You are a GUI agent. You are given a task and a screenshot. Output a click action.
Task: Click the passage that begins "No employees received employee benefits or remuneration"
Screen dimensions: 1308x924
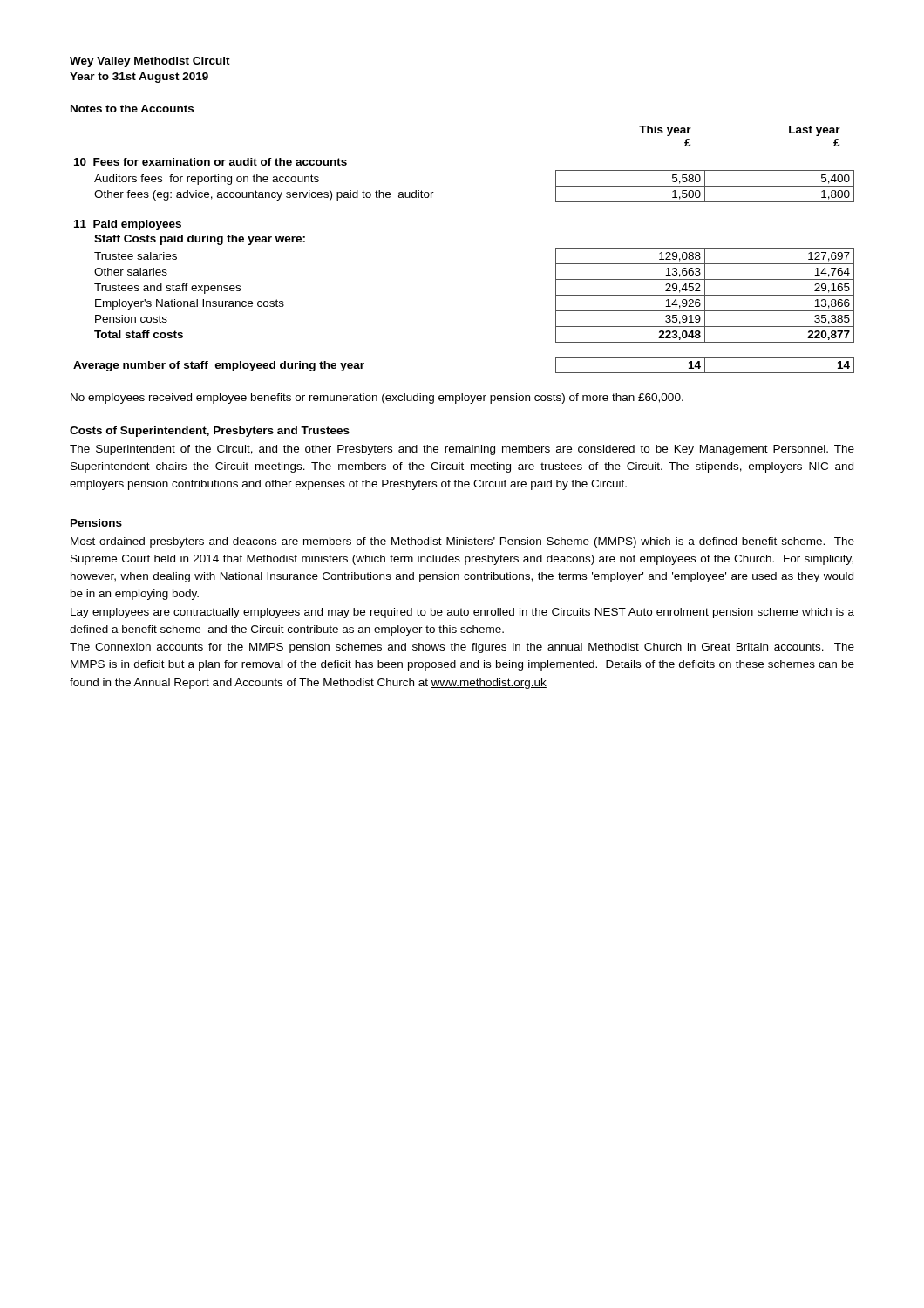tap(377, 397)
